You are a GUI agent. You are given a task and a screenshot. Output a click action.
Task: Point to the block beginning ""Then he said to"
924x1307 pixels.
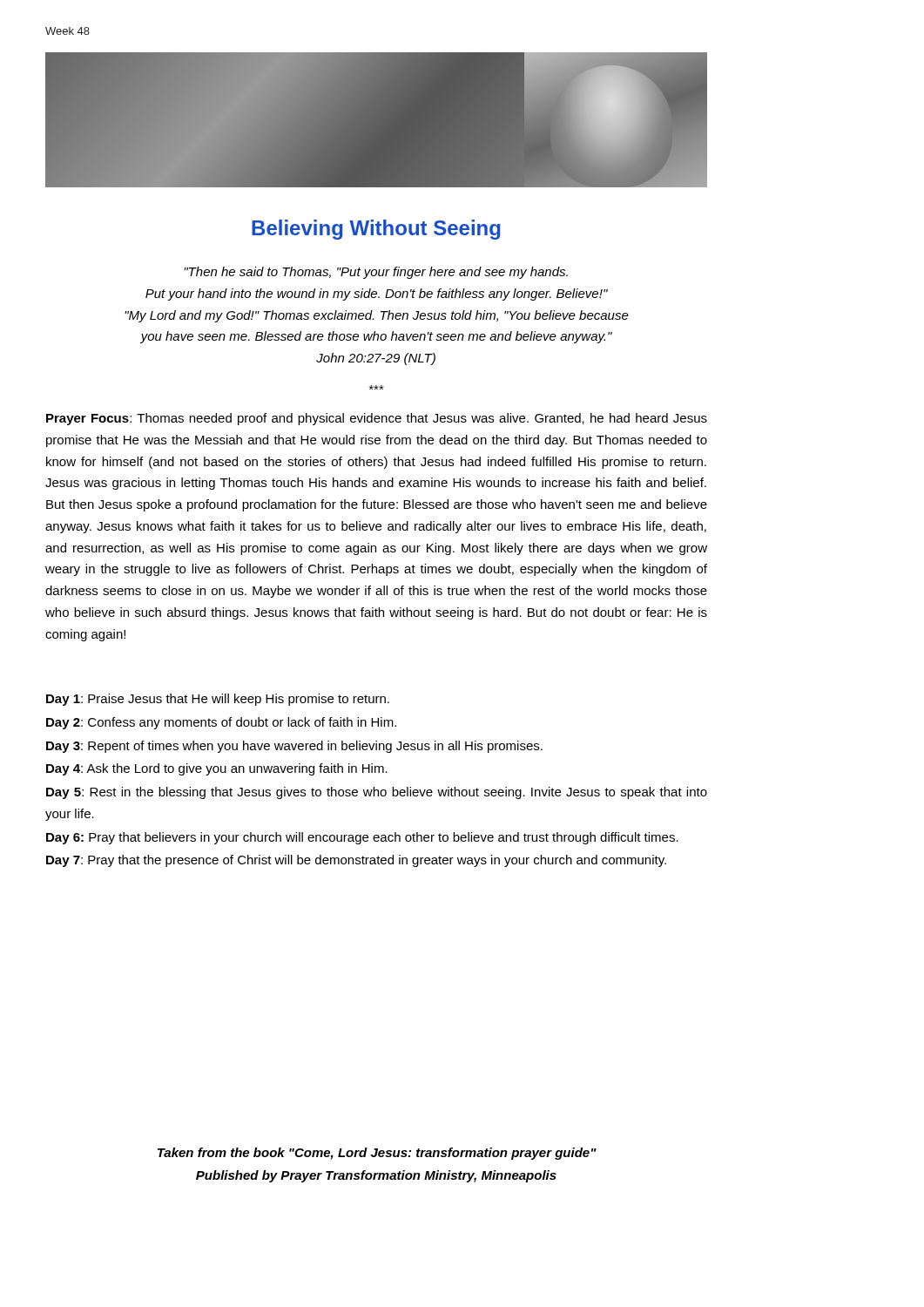376,315
